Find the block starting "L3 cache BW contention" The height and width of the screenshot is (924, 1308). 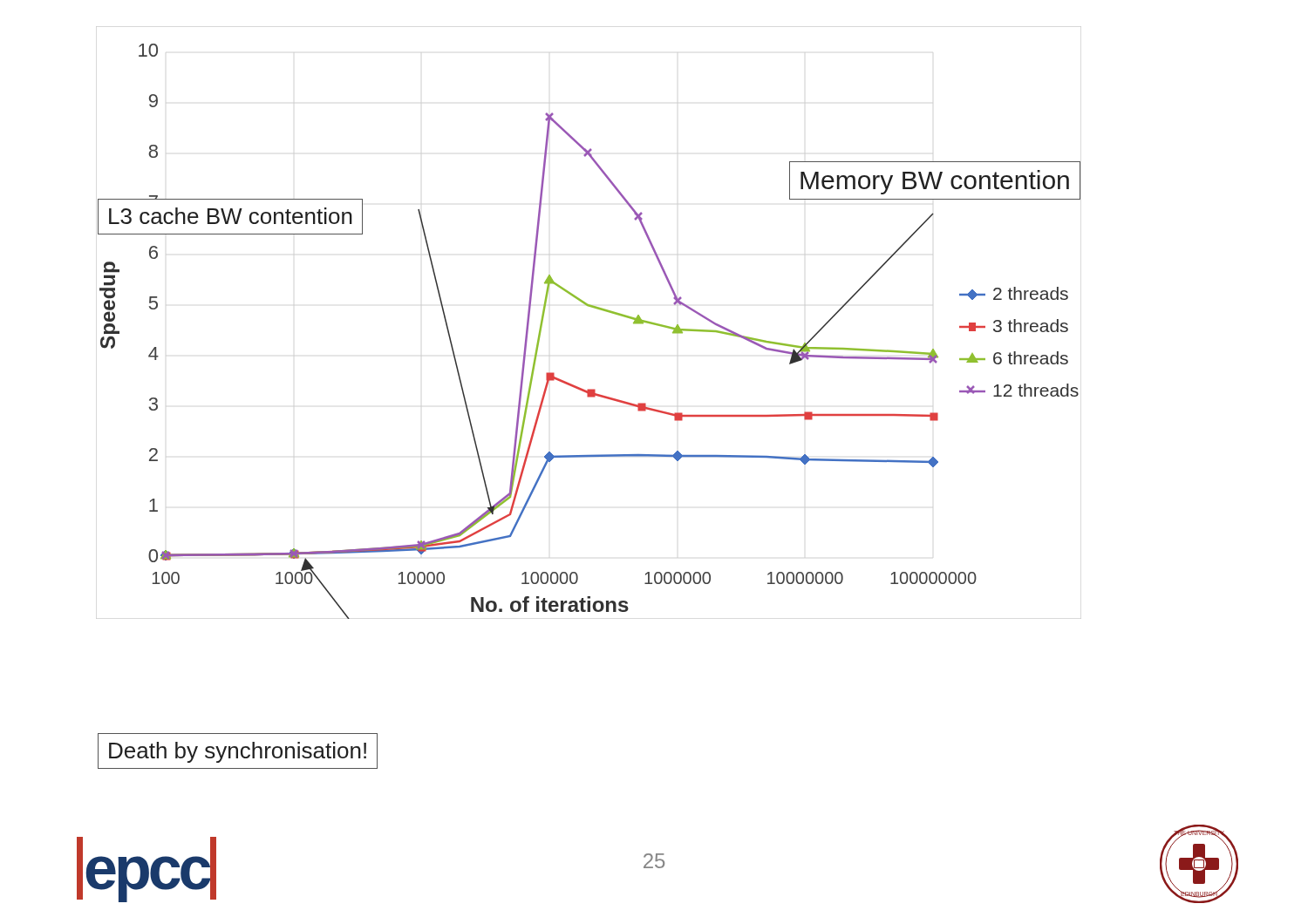(x=230, y=216)
